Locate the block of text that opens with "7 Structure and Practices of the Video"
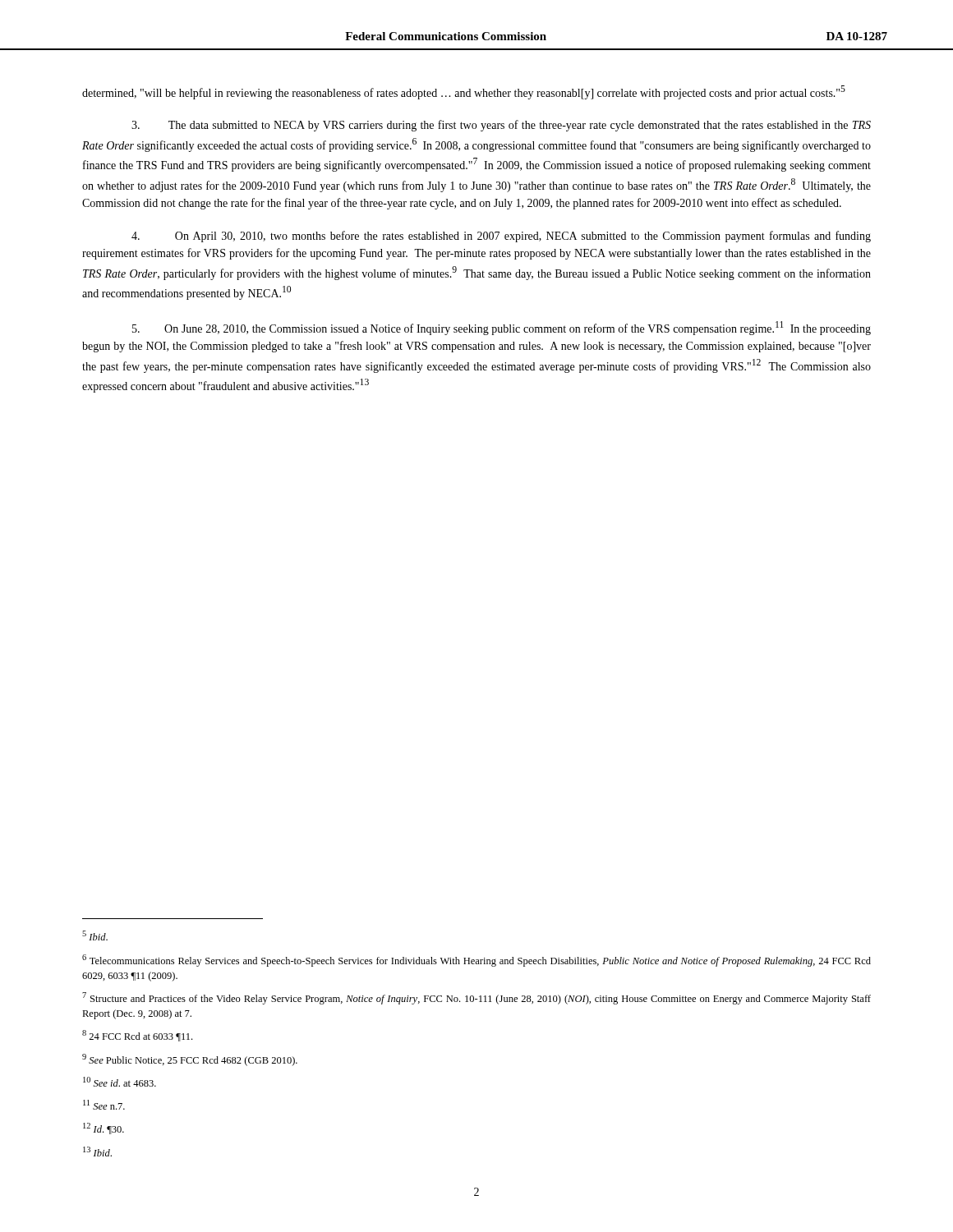This screenshot has height=1232, width=953. pyautogui.click(x=476, y=1005)
